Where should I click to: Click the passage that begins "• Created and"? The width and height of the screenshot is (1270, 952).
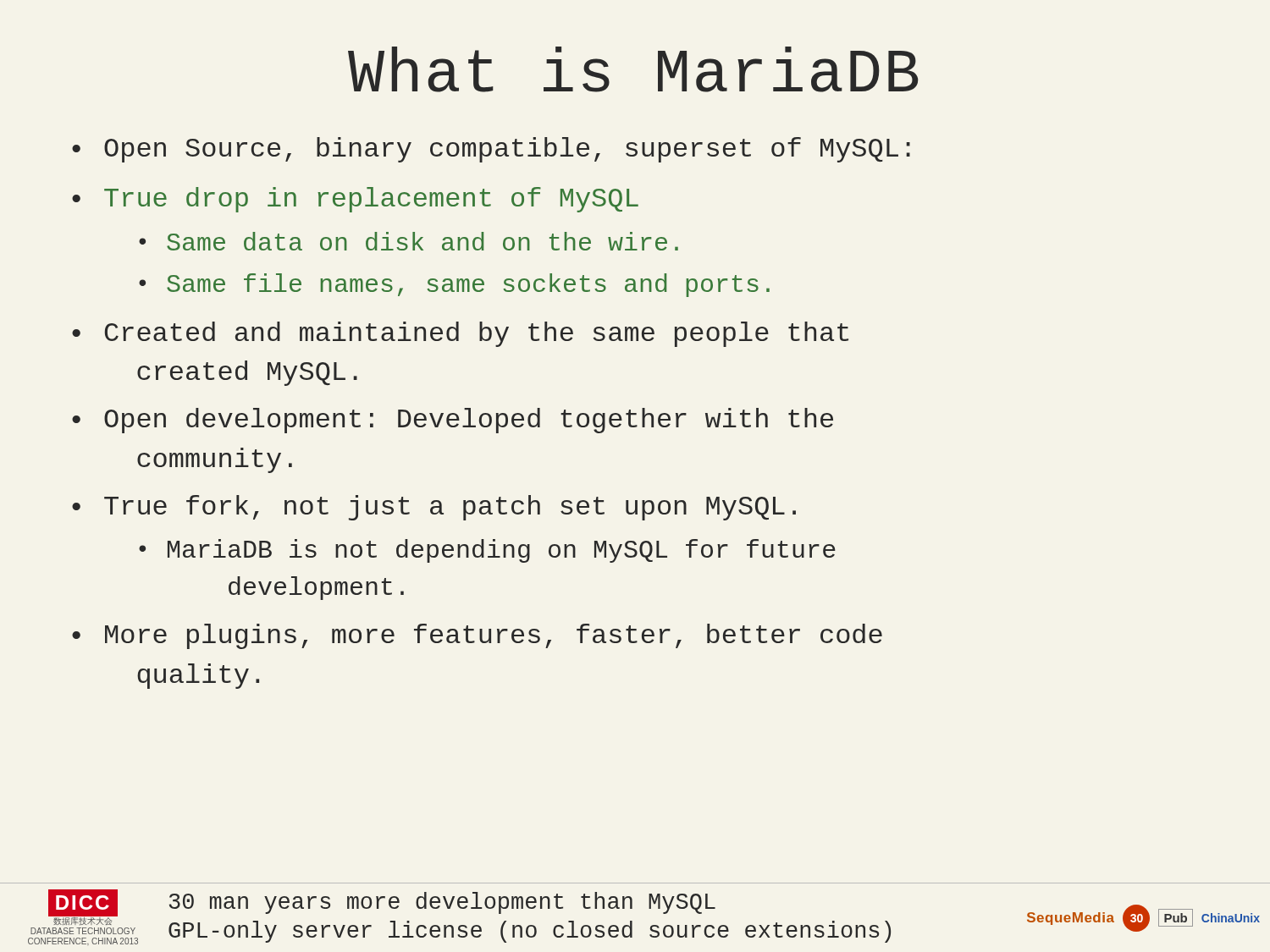459,354
